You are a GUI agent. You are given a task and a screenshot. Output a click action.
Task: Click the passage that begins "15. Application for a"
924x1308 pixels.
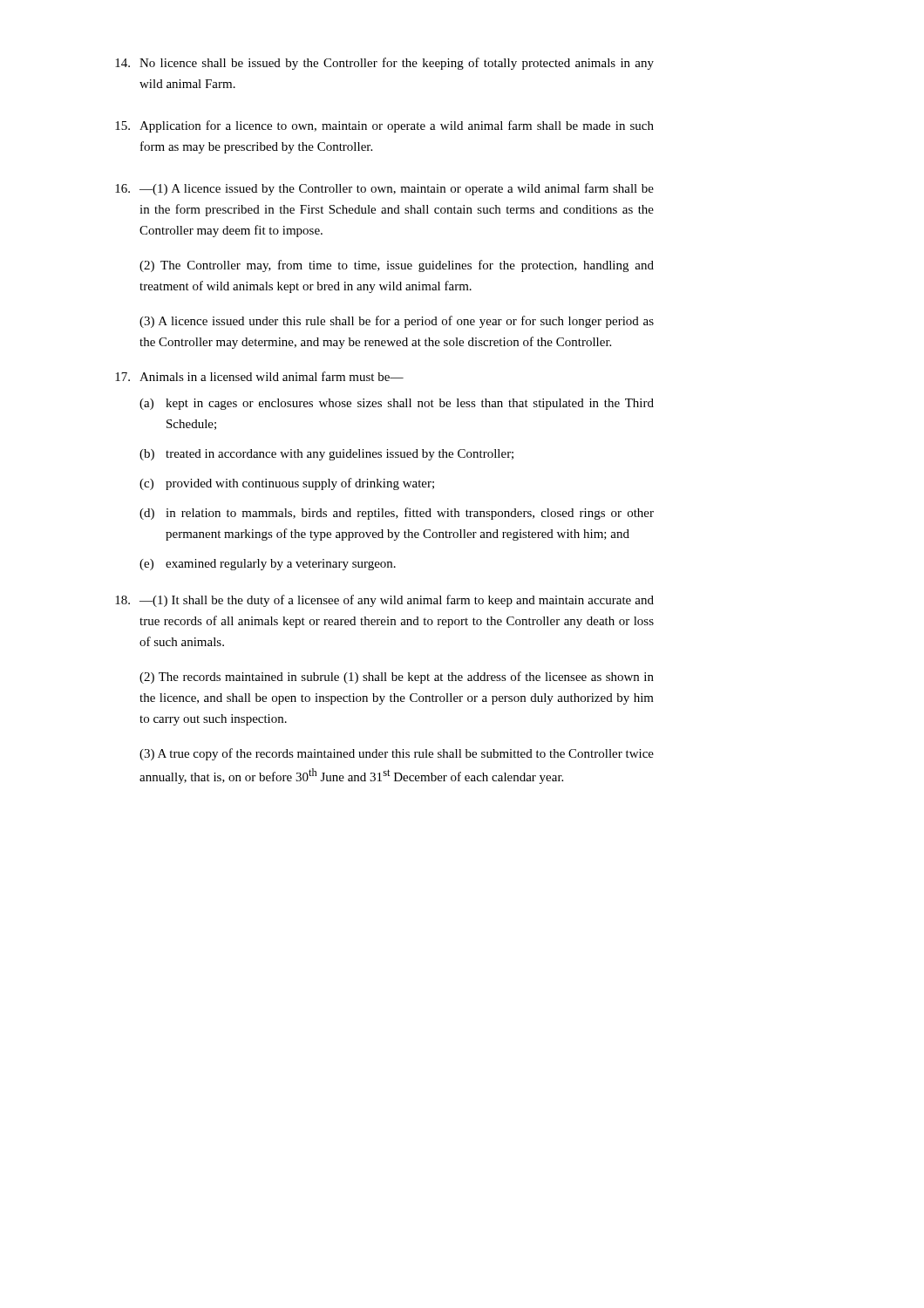point(375,136)
